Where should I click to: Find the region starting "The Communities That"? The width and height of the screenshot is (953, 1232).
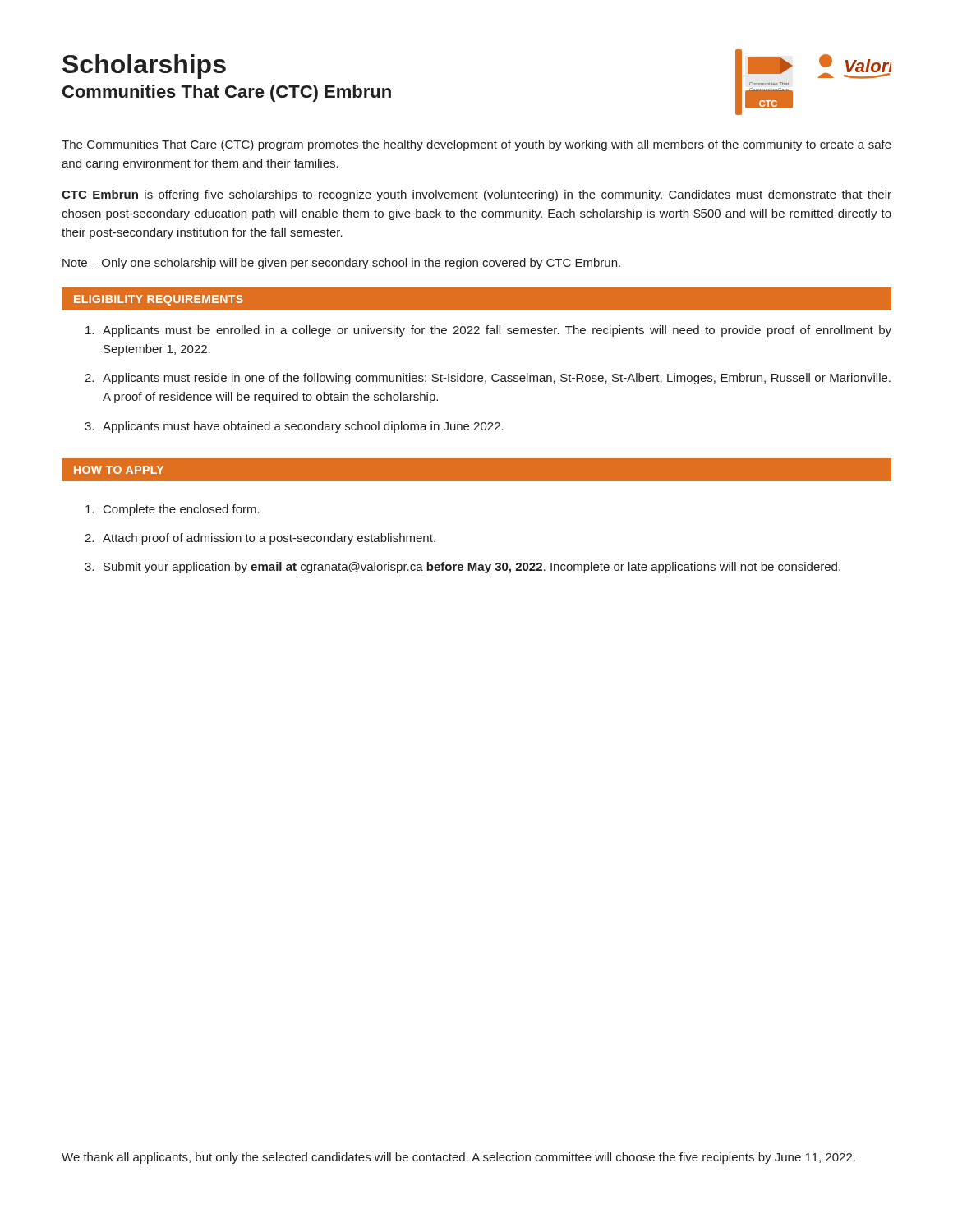pos(476,154)
